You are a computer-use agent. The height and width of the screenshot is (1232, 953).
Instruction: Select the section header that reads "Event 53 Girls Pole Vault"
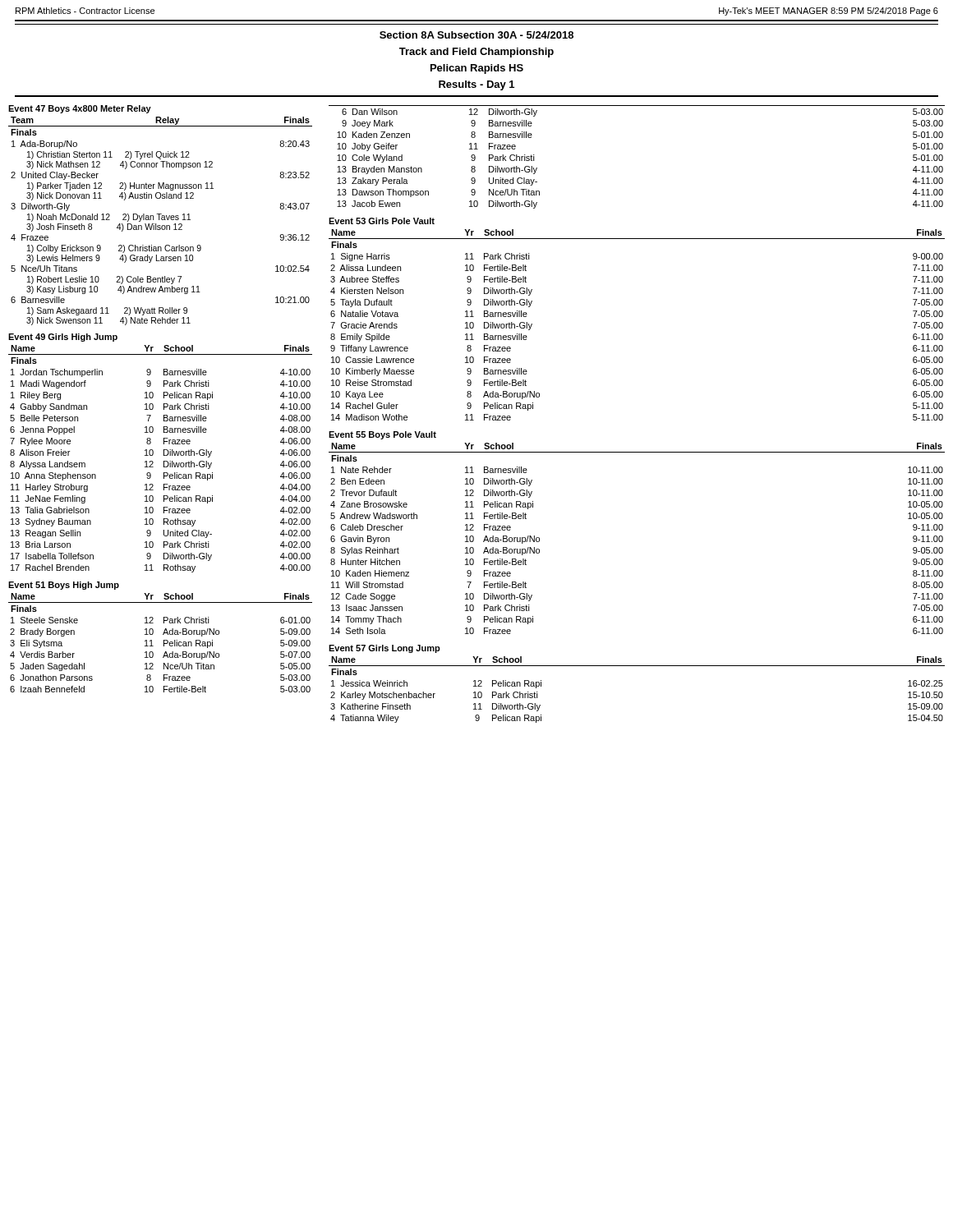[x=382, y=221]
